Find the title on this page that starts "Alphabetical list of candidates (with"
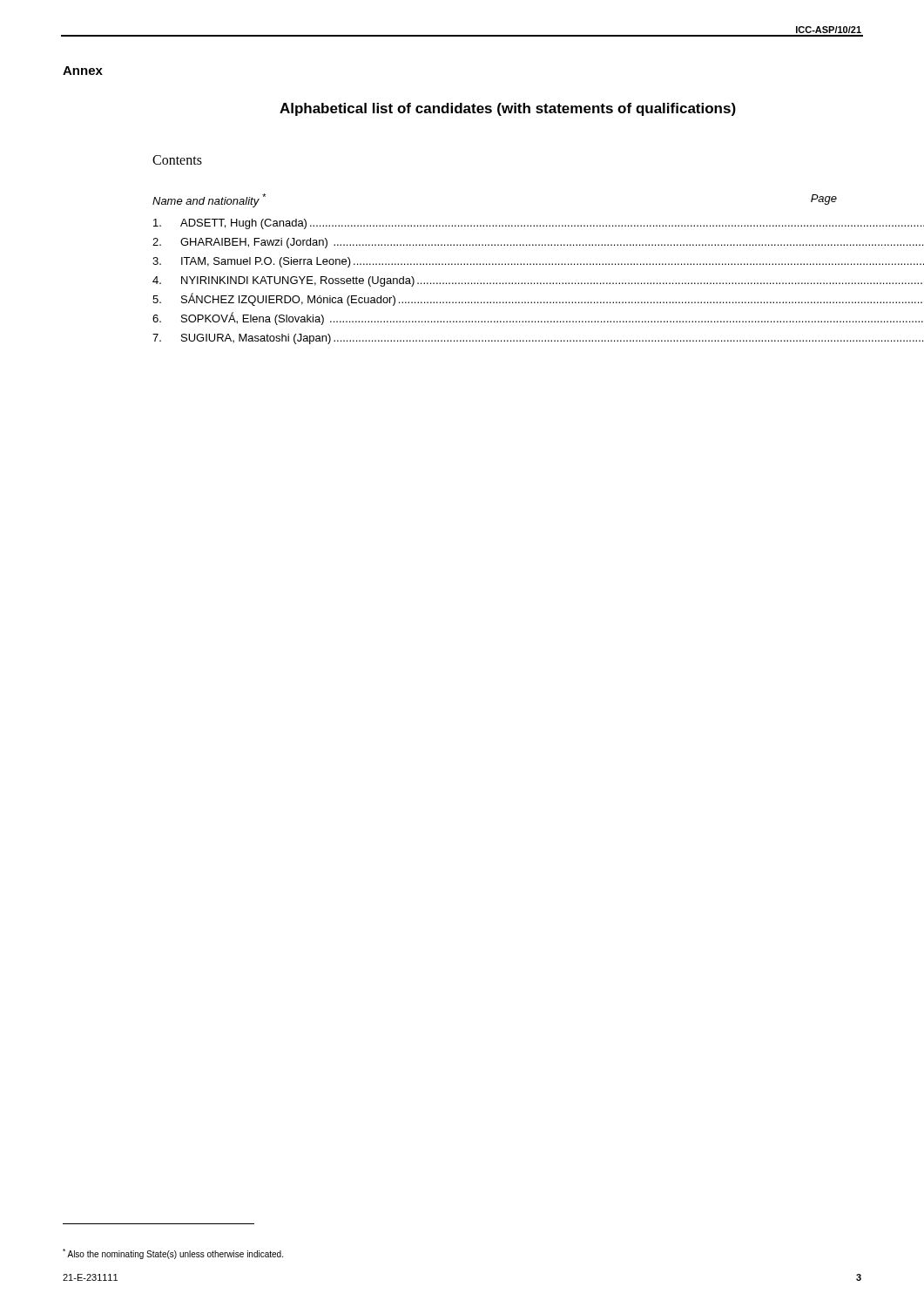Screen dimensions: 1307x924 [x=508, y=108]
